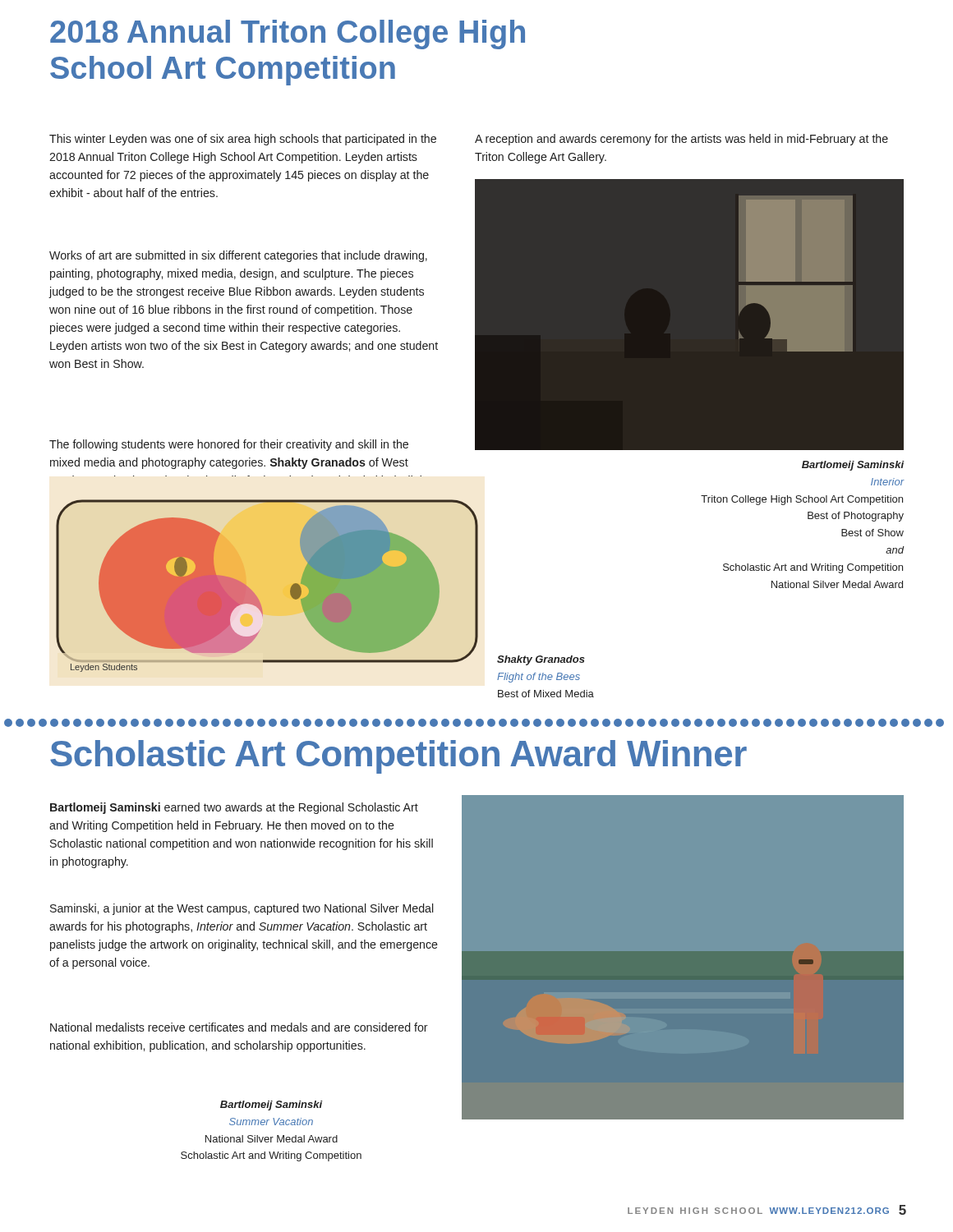This screenshot has width=953, height=1232.
Task: Point to the block starting "A reception and awards"
Action: pos(682,148)
